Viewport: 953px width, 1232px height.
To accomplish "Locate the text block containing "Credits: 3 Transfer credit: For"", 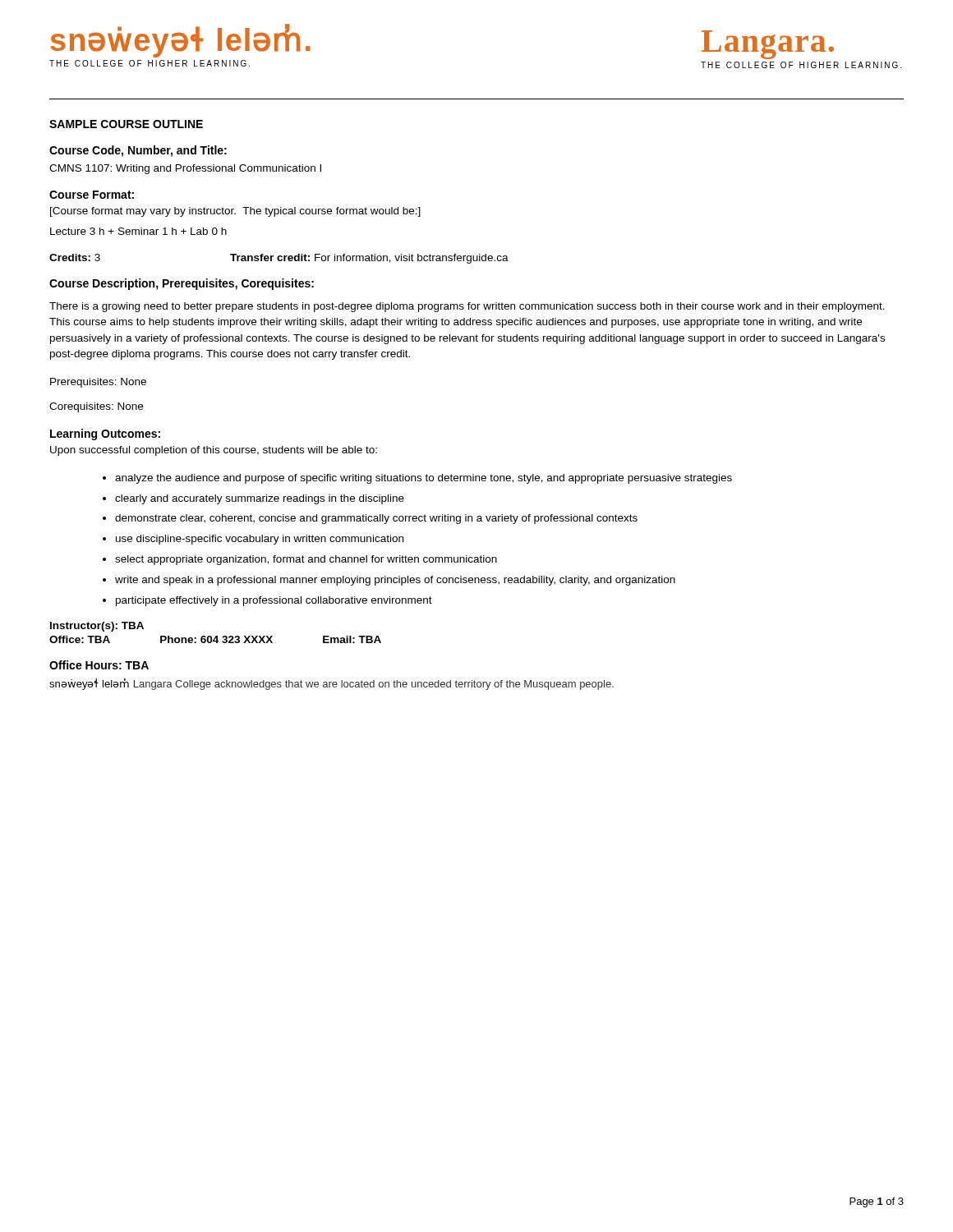I will point(279,257).
